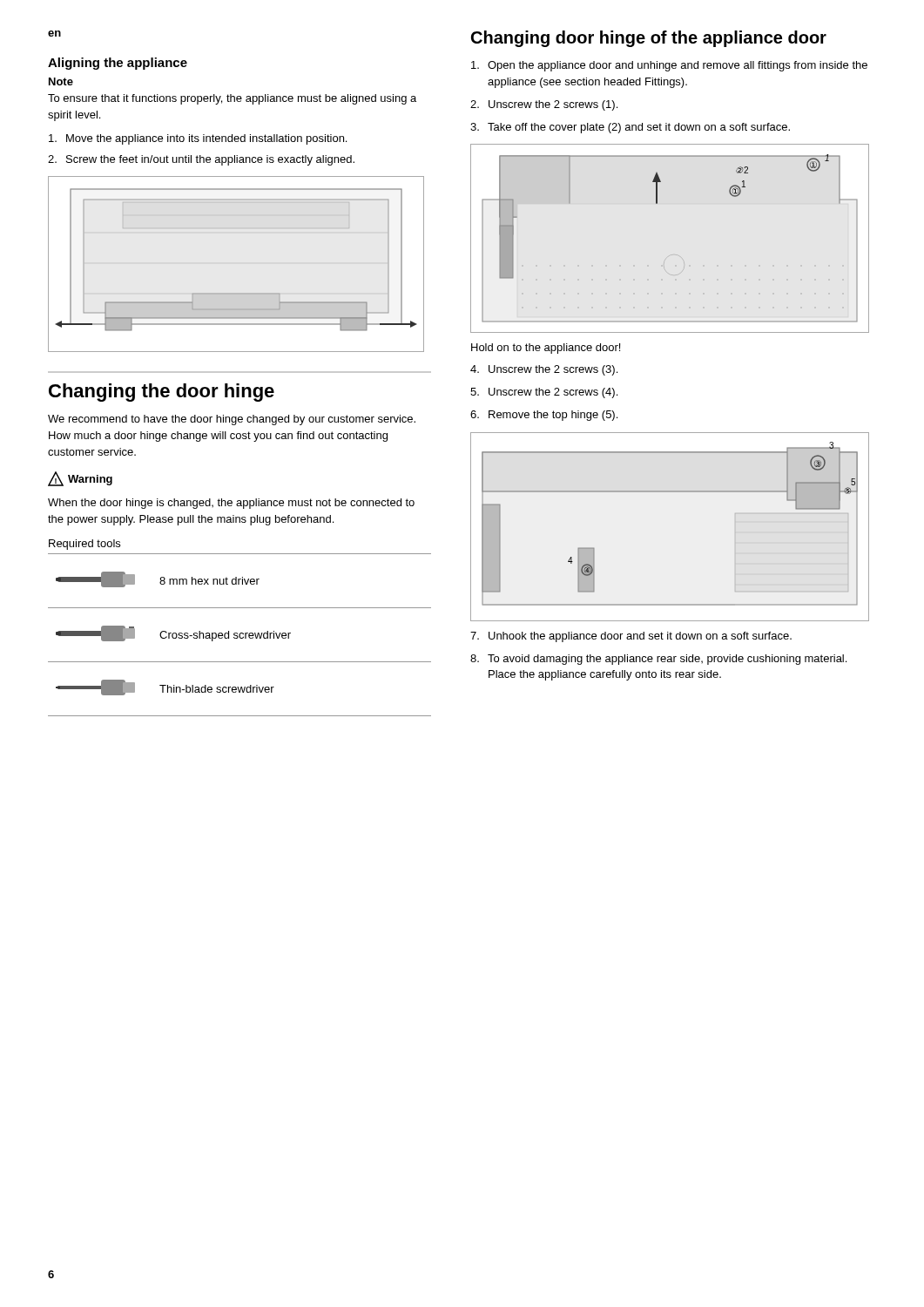Viewport: 924px width, 1307px height.
Task: Find the block starting "To ensure that it functions properly, the"
Action: [232, 106]
